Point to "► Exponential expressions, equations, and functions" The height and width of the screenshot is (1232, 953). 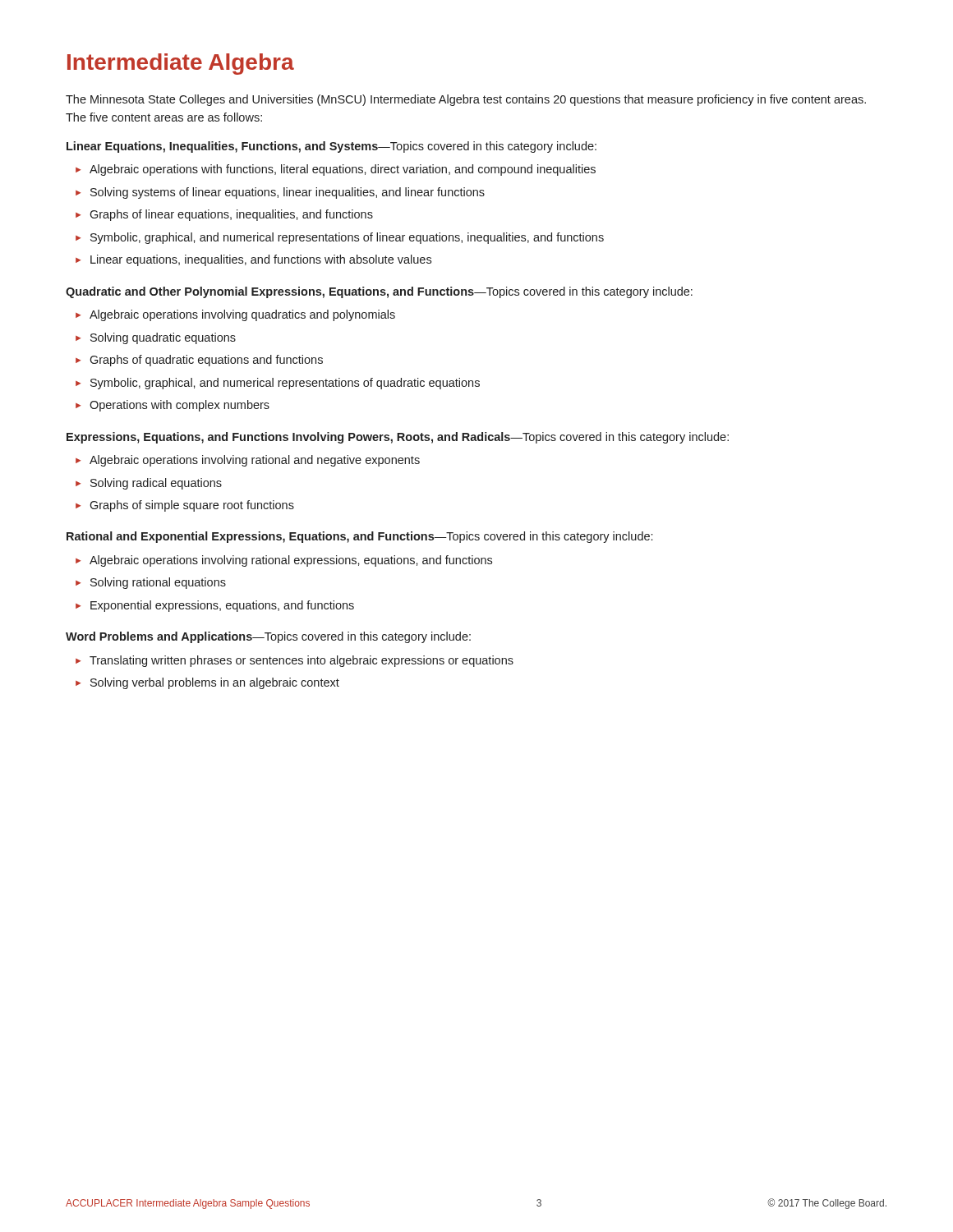point(214,605)
